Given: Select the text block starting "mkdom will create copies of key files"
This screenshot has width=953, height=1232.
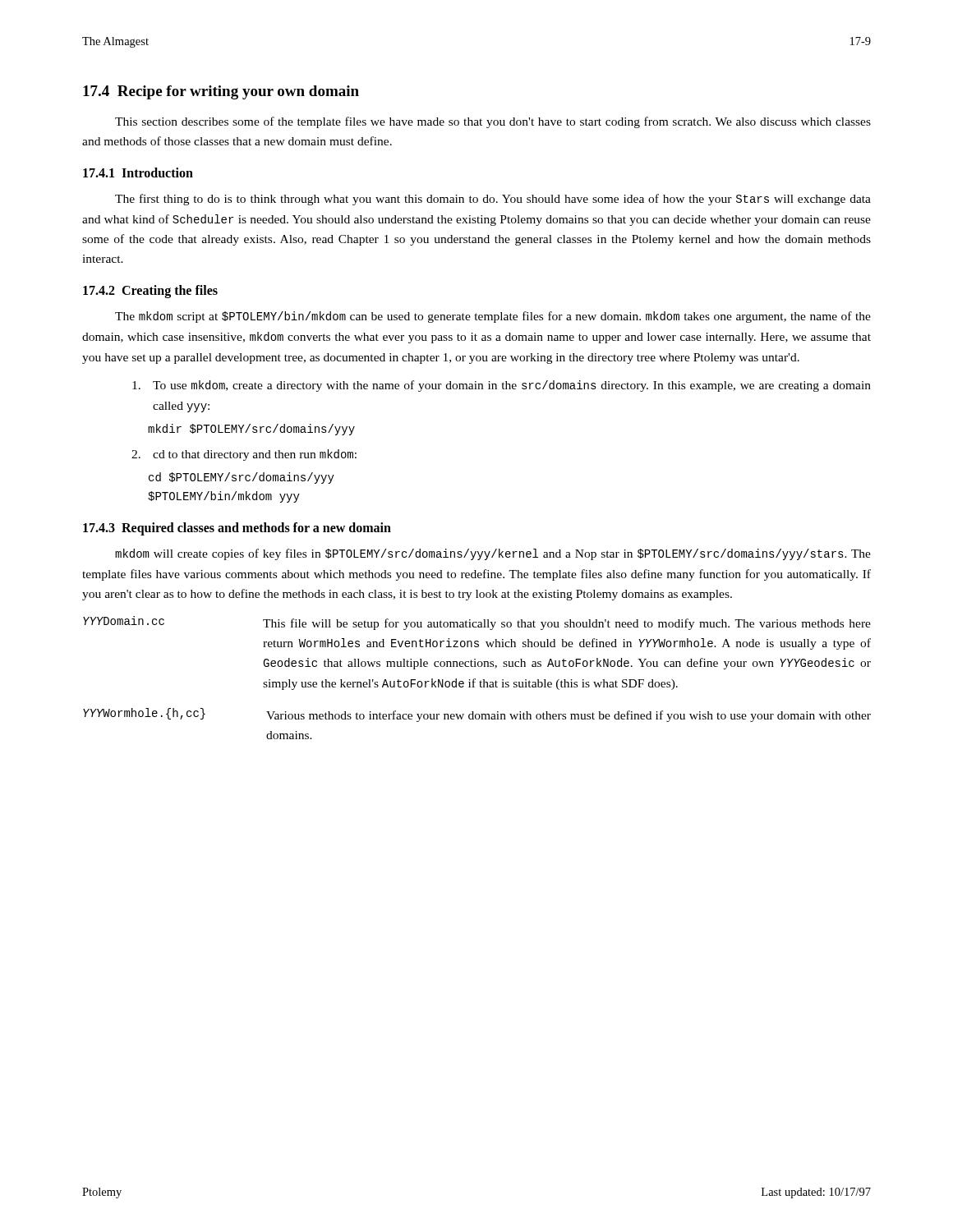Looking at the screenshot, I should click(476, 574).
